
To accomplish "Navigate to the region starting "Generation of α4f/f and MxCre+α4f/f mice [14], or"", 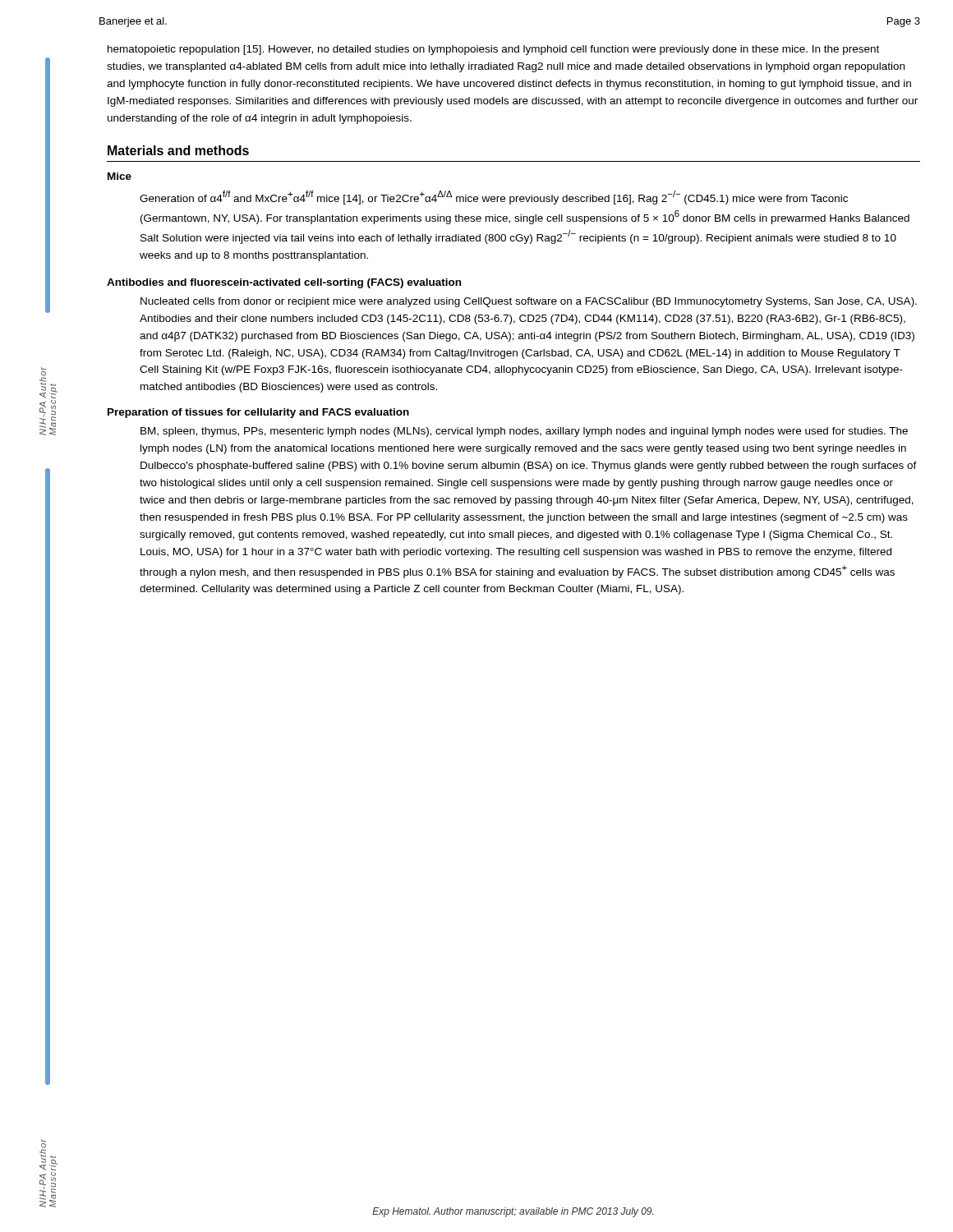I will coord(525,225).
